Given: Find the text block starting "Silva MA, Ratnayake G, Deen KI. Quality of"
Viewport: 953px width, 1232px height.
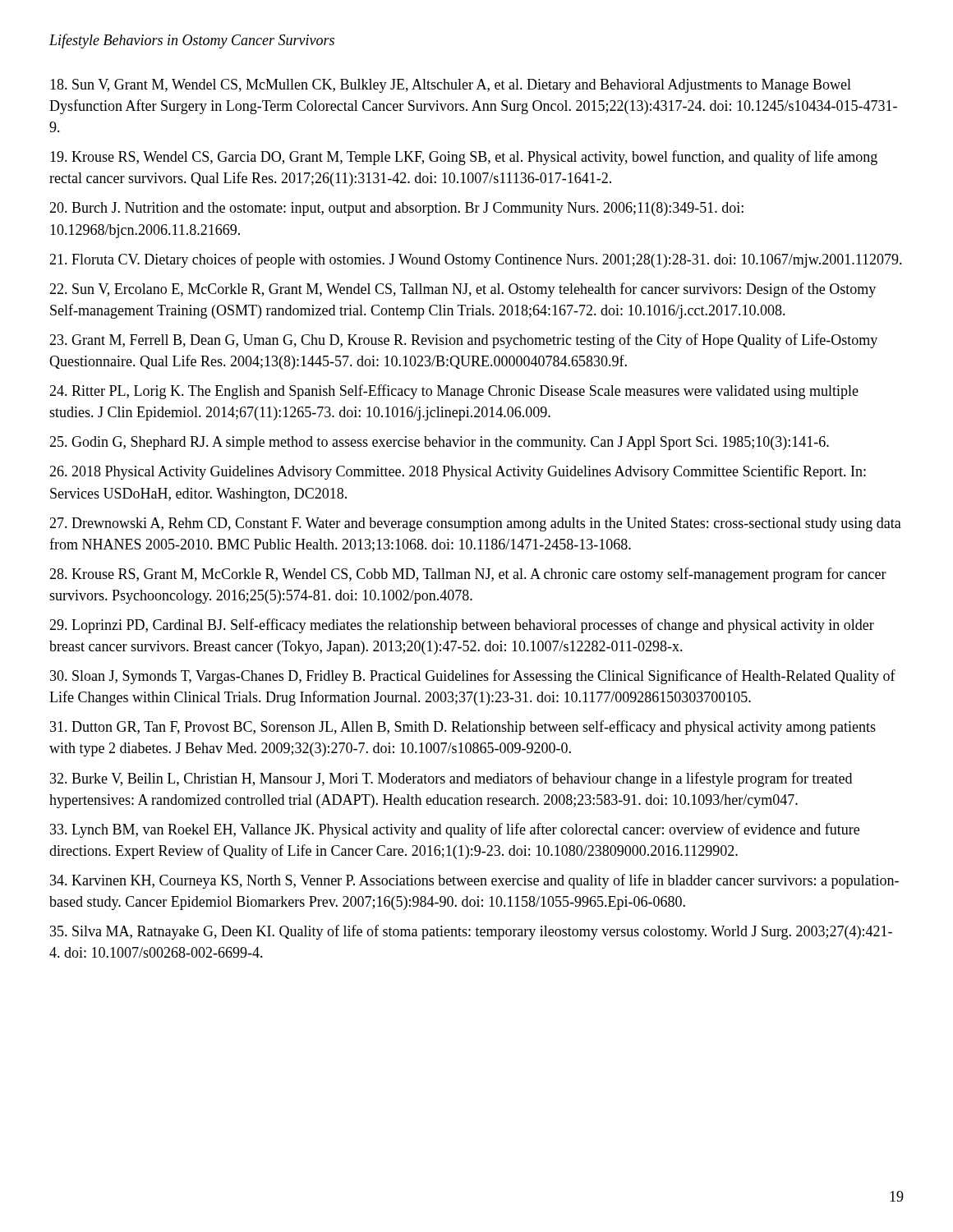Looking at the screenshot, I should pyautogui.click(x=471, y=942).
